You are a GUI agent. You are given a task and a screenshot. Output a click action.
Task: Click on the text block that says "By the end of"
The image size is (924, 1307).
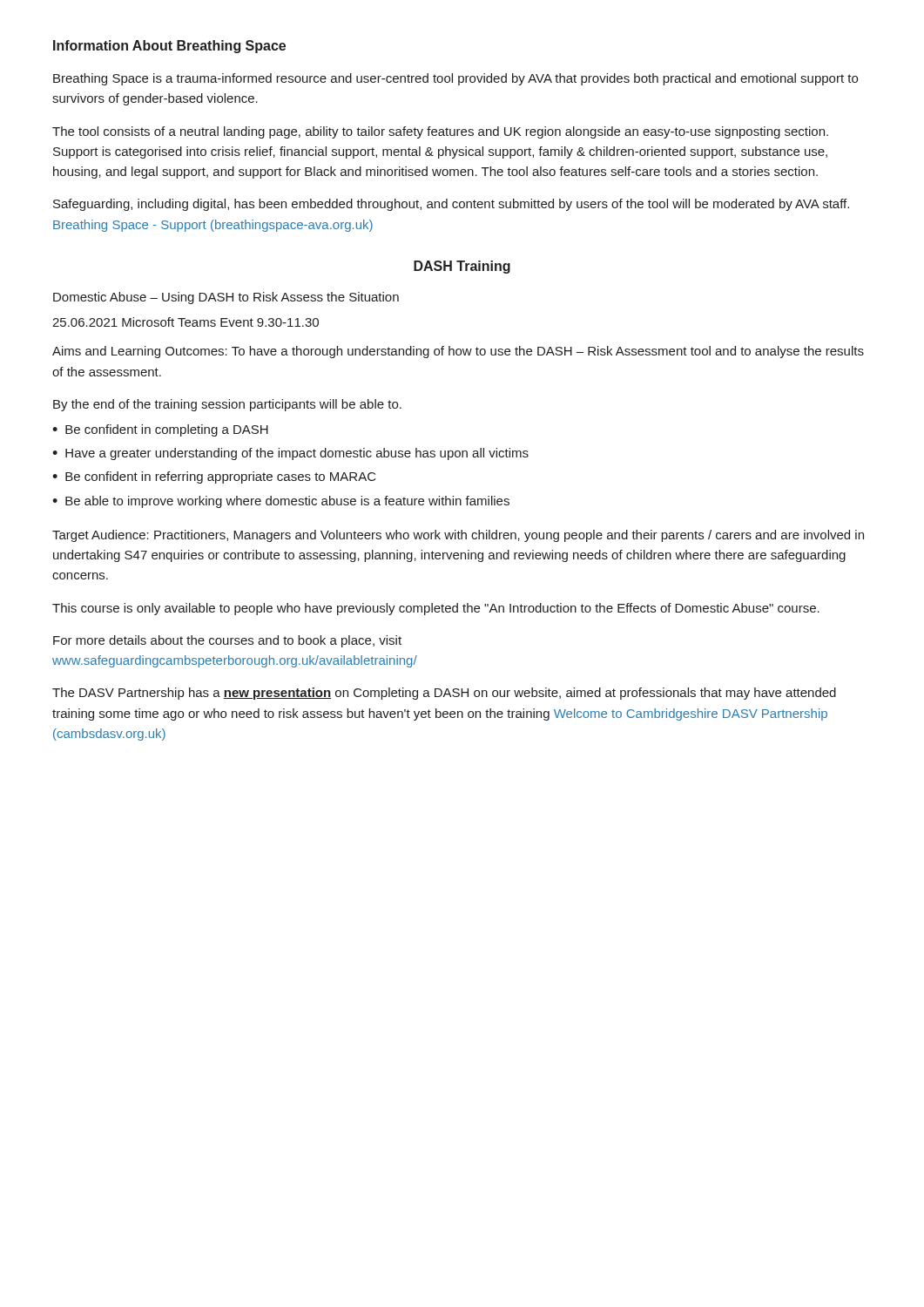coord(227,404)
